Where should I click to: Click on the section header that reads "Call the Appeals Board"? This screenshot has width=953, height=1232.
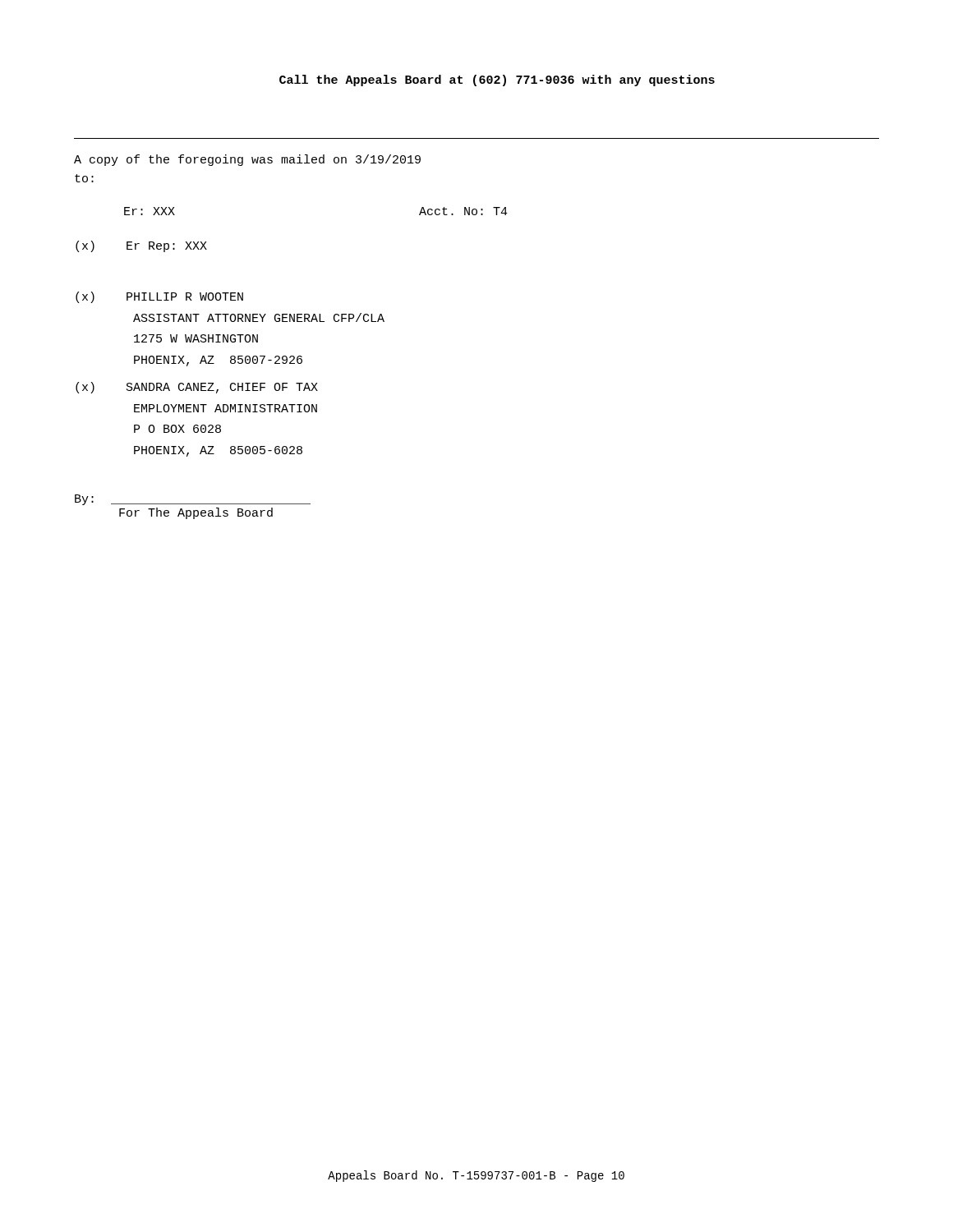(x=497, y=81)
